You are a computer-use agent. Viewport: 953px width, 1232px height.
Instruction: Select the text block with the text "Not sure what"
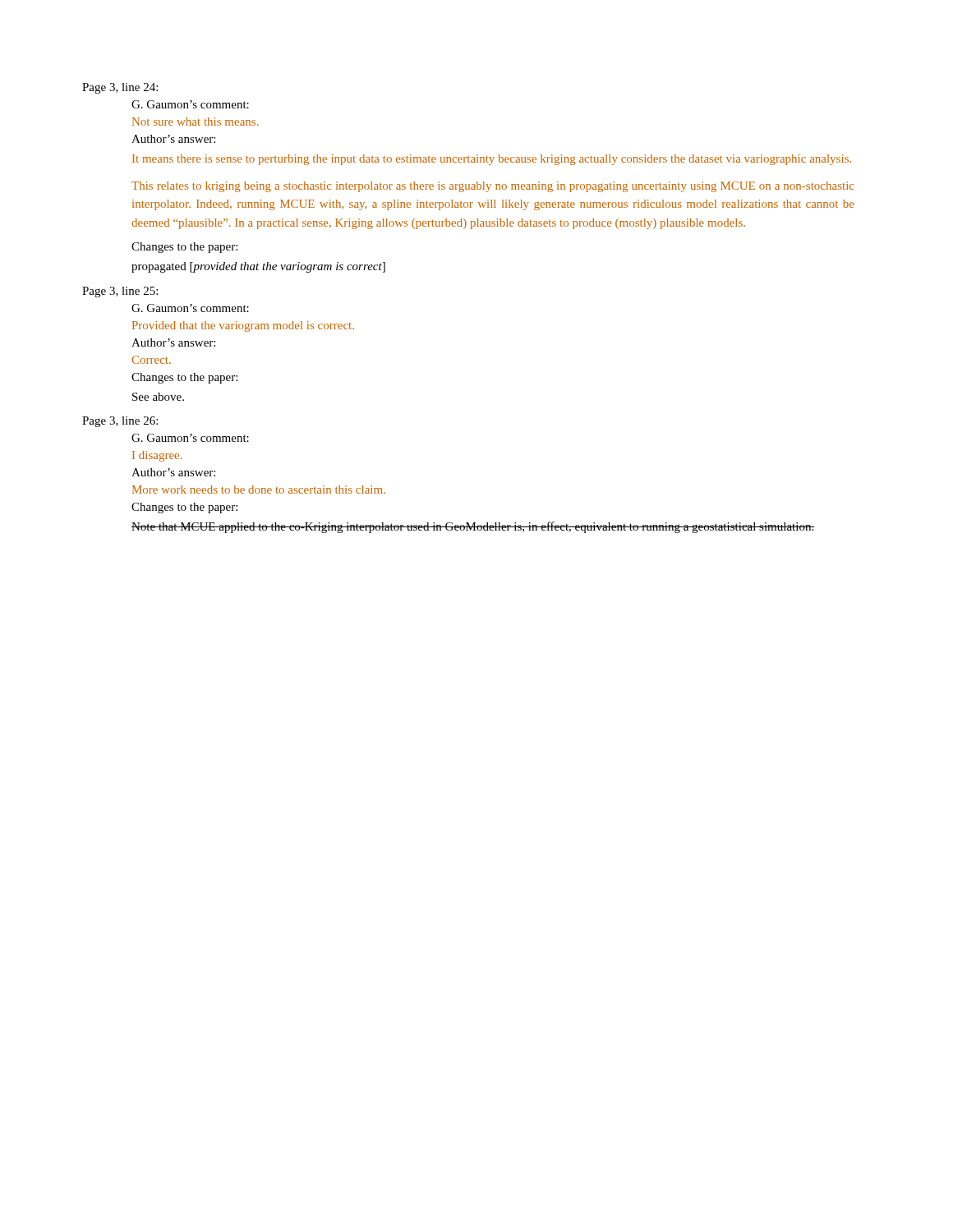pos(195,122)
